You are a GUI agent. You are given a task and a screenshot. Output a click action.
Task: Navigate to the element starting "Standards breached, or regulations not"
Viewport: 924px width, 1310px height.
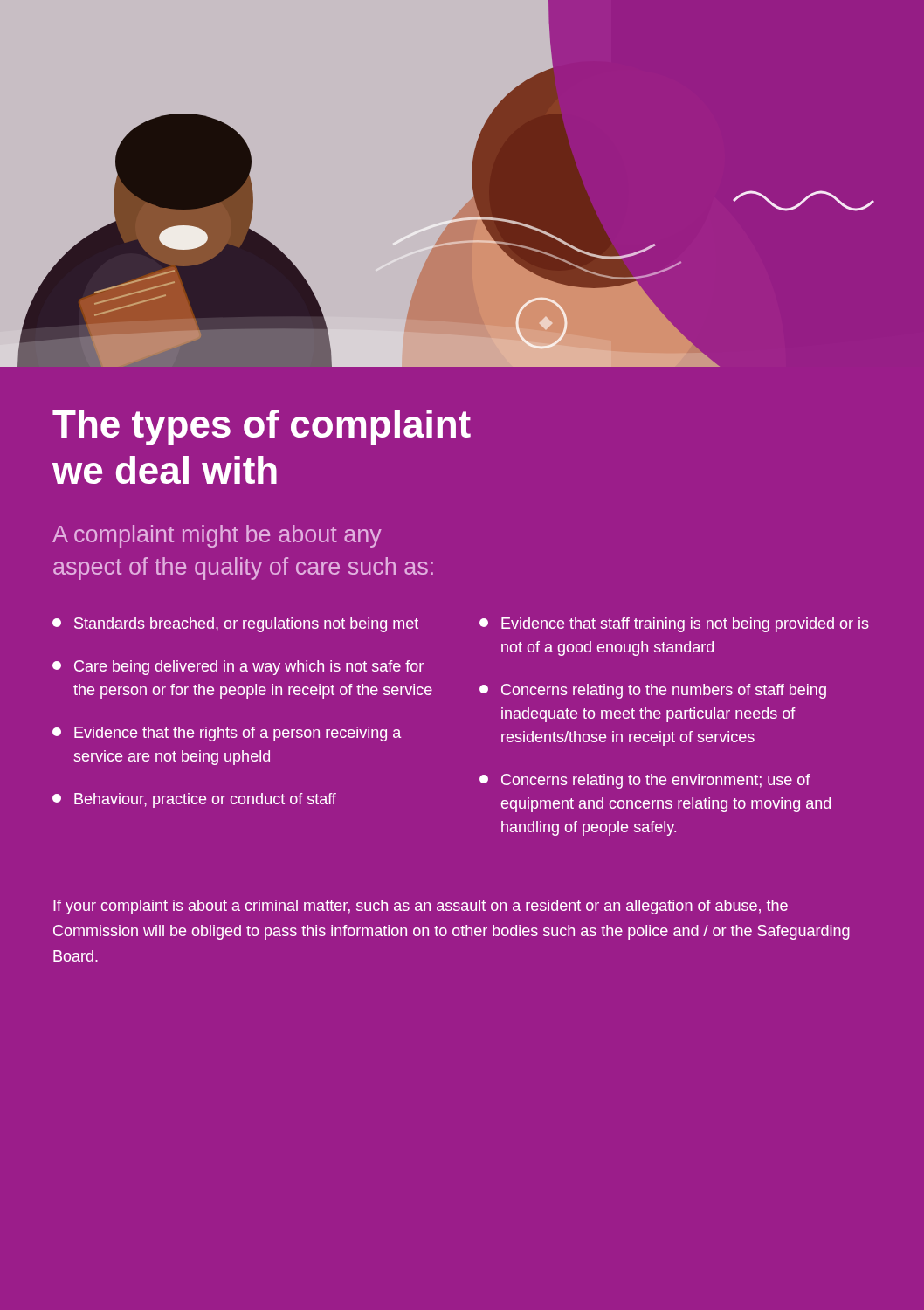[x=235, y=624]
